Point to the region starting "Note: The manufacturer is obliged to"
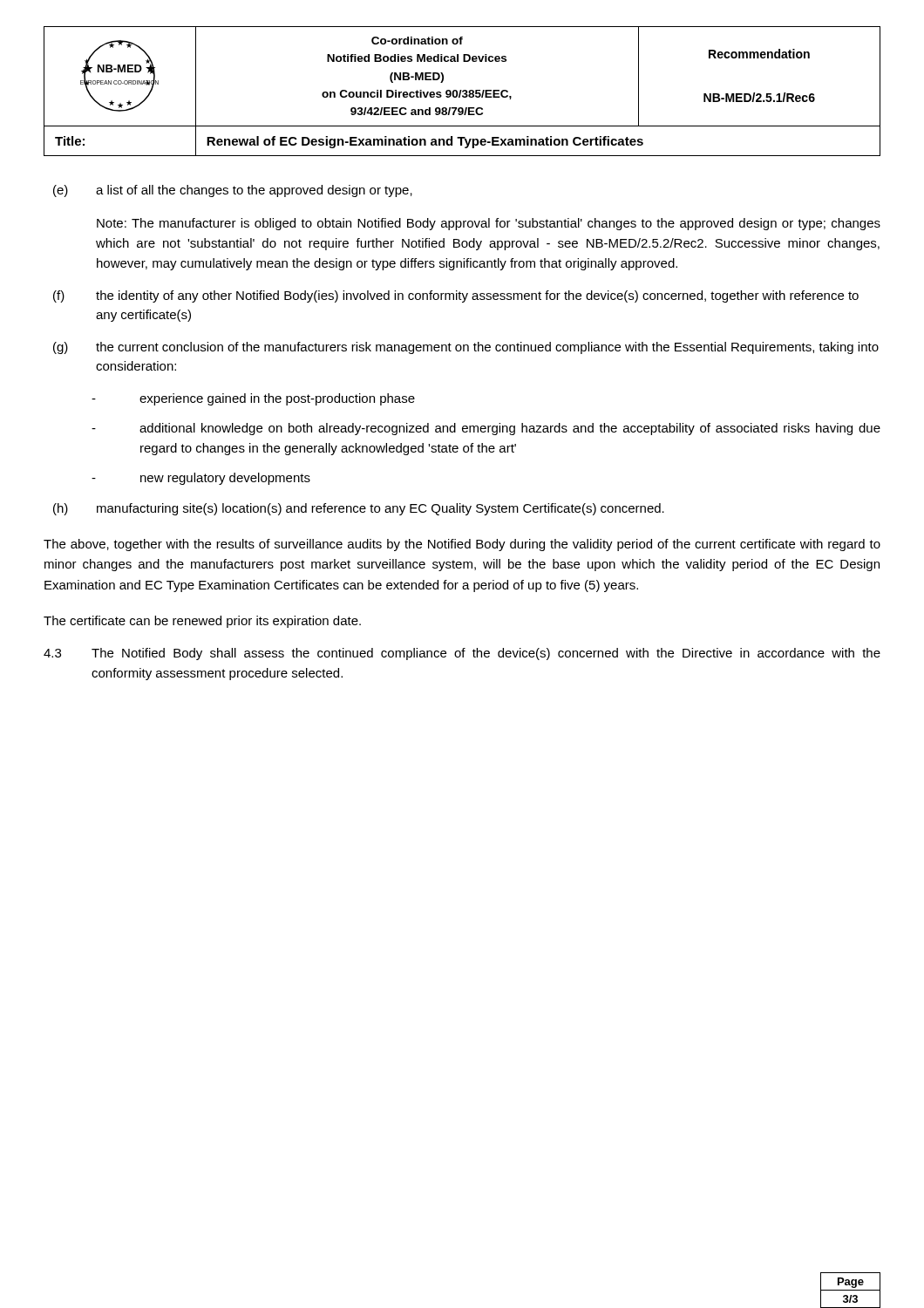The image size is (924, 1308). (x=488, y=243)
